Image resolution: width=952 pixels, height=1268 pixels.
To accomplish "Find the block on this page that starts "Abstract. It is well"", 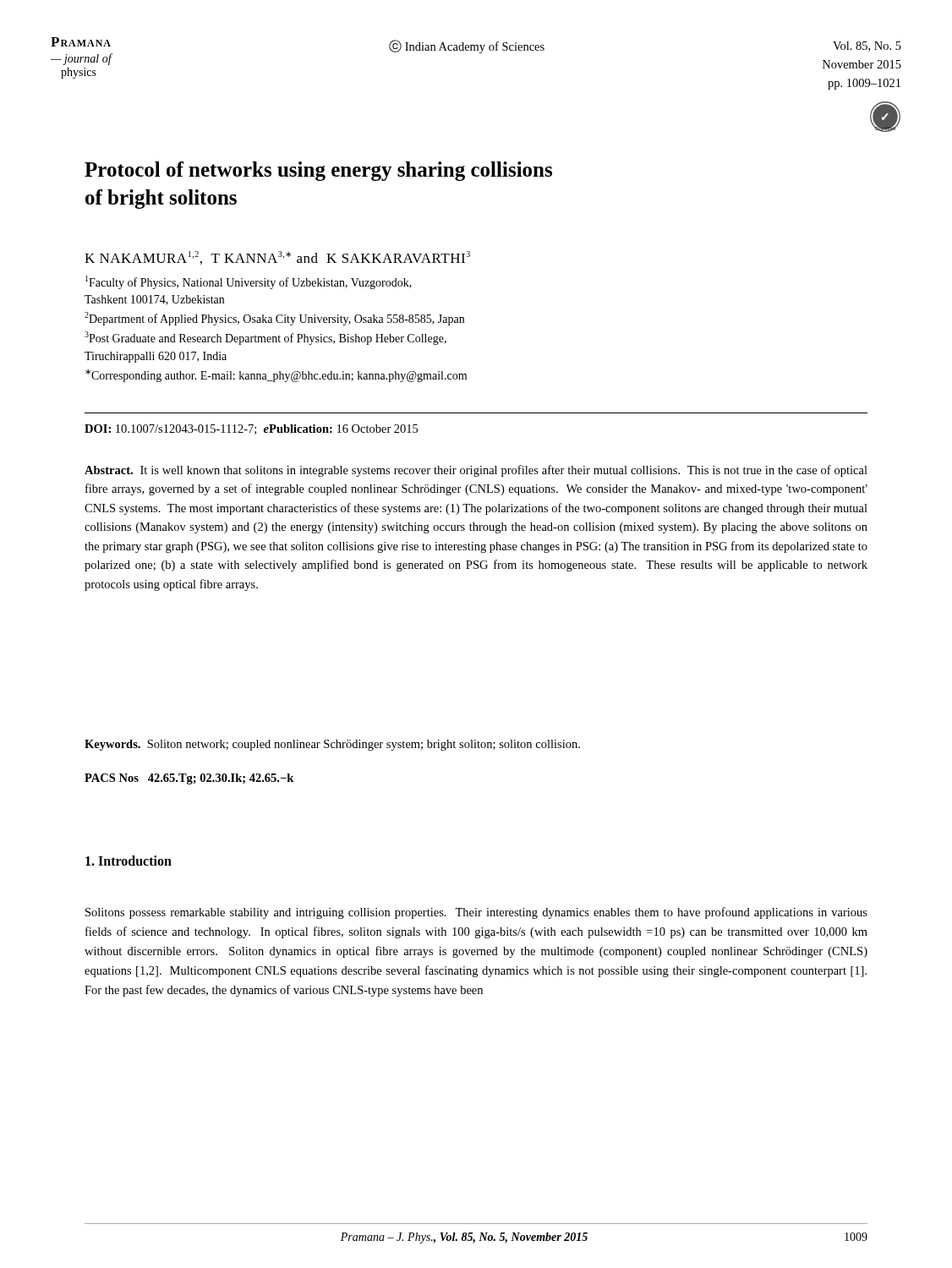I will [x=476, y=527].
